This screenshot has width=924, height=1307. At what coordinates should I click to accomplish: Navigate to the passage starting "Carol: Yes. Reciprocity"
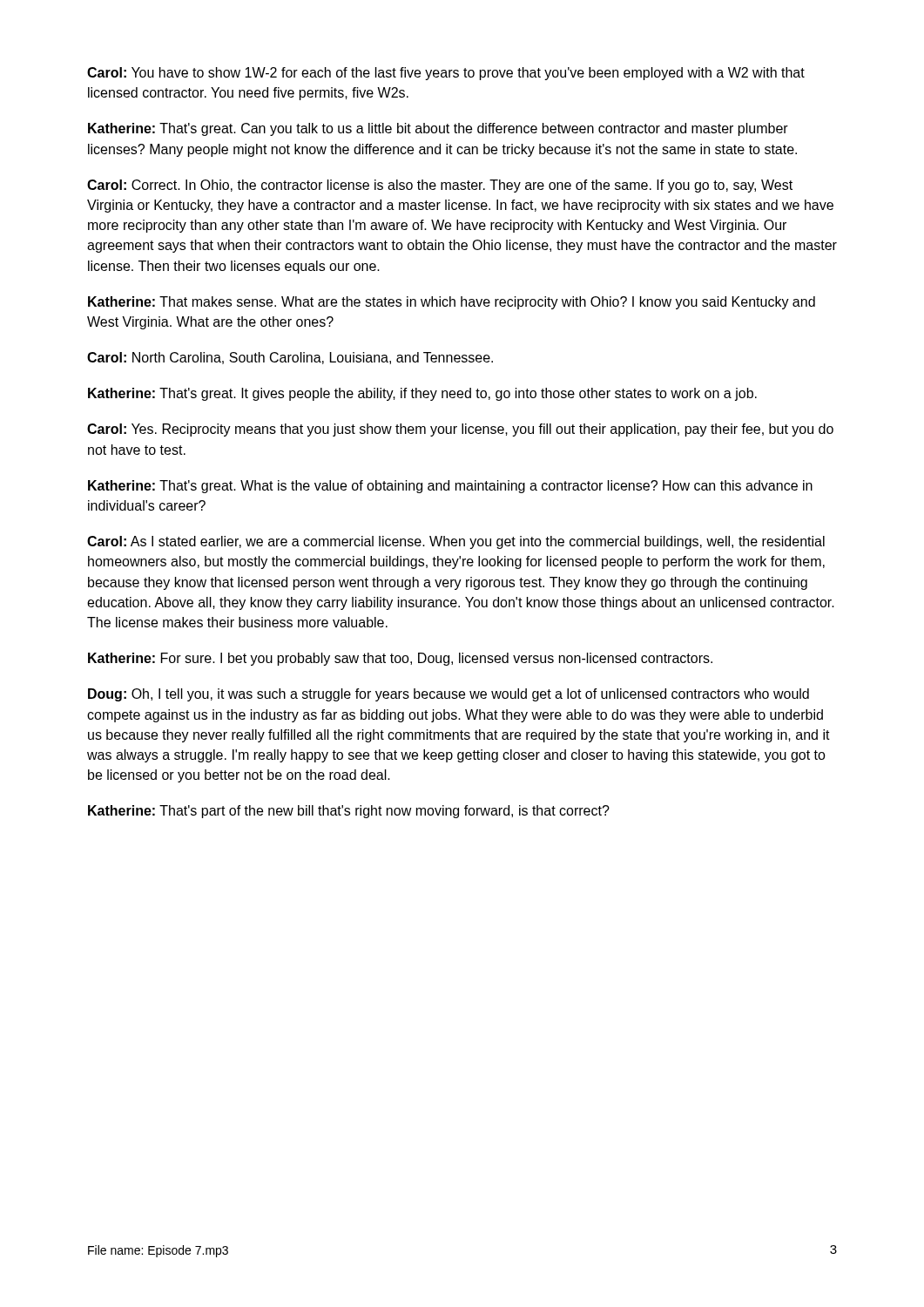click(x=460, y=440)
